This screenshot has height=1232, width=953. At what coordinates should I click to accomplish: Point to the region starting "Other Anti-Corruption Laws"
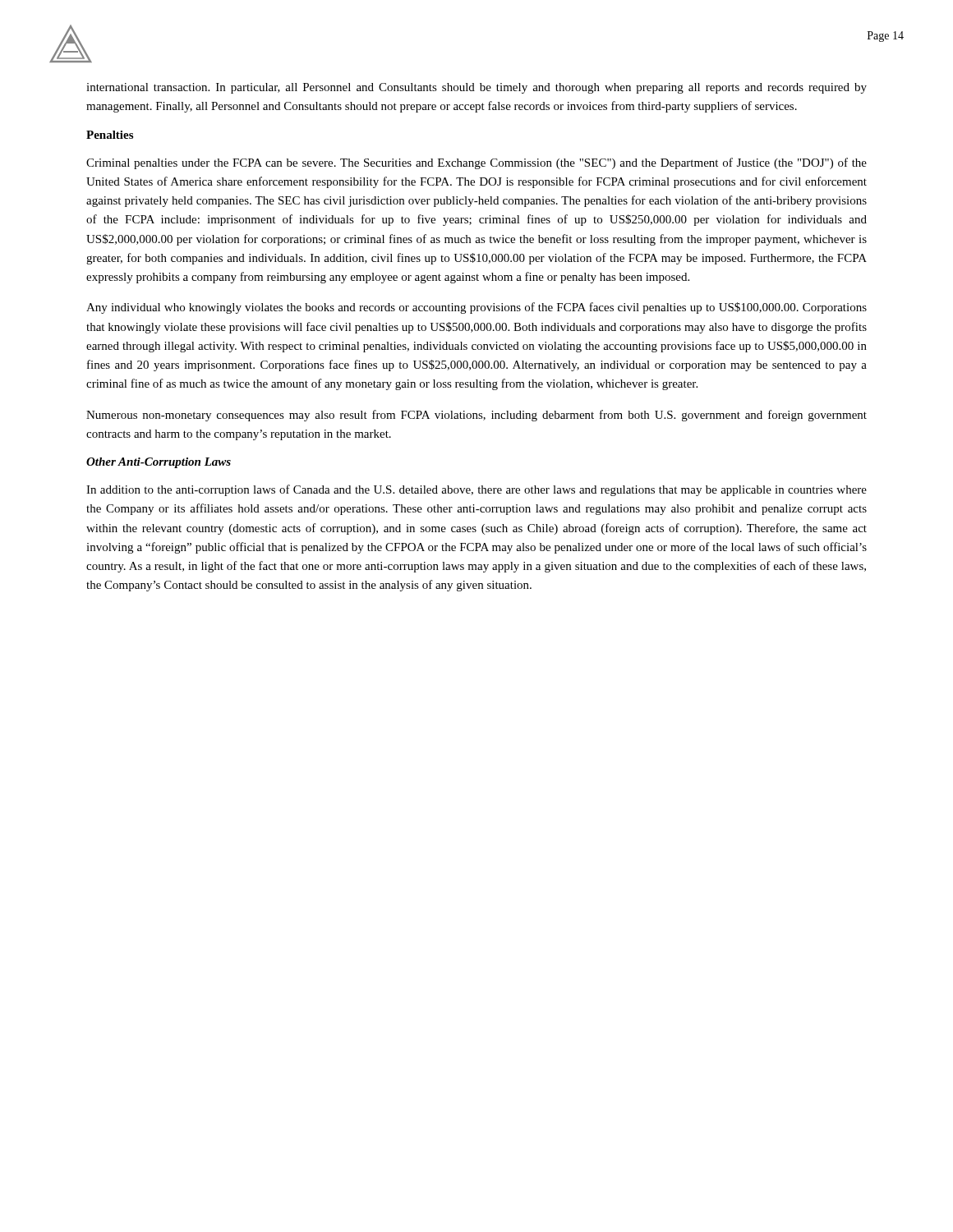coord(159,462)
